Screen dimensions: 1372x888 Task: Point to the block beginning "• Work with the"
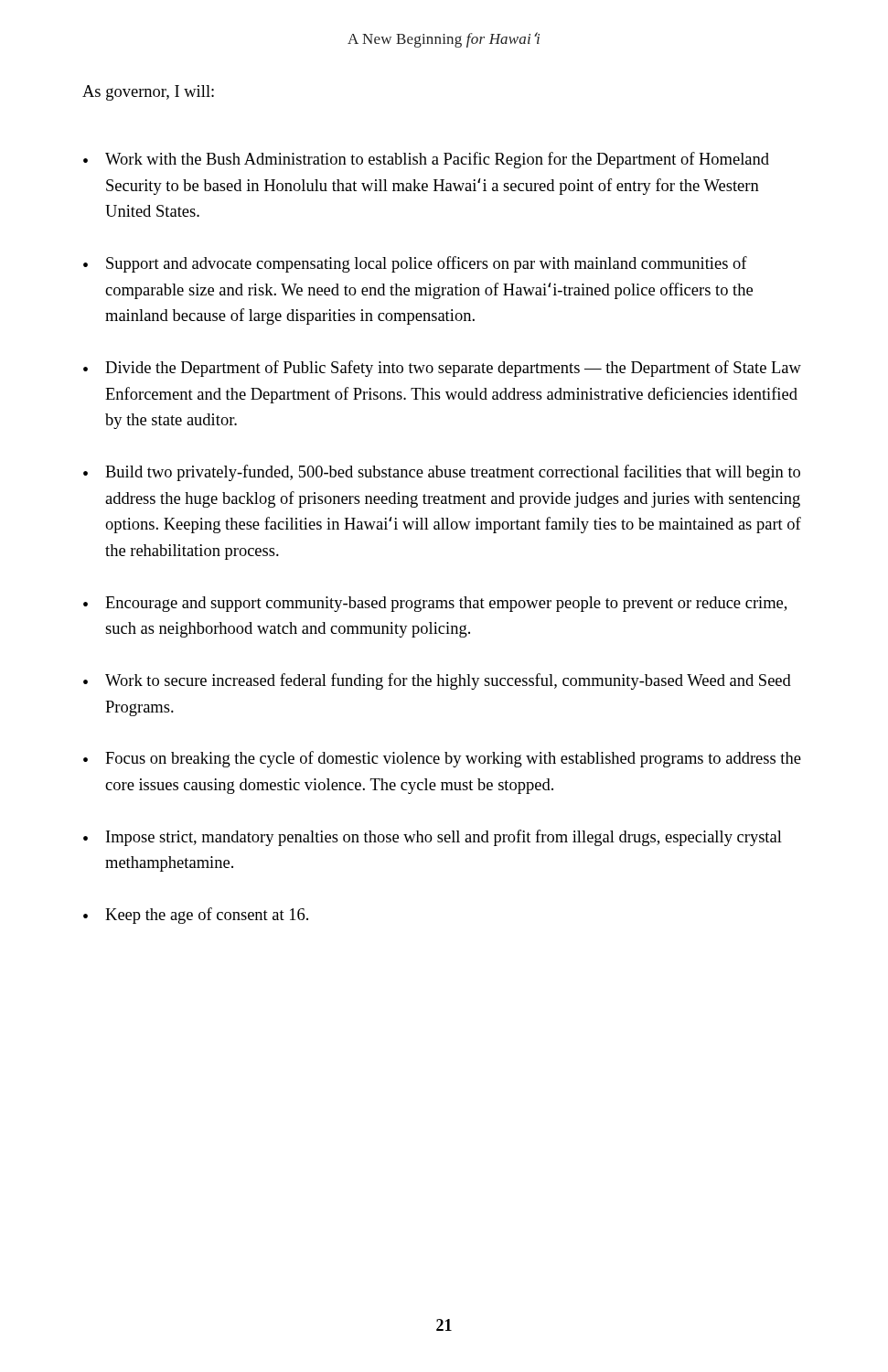444,186
